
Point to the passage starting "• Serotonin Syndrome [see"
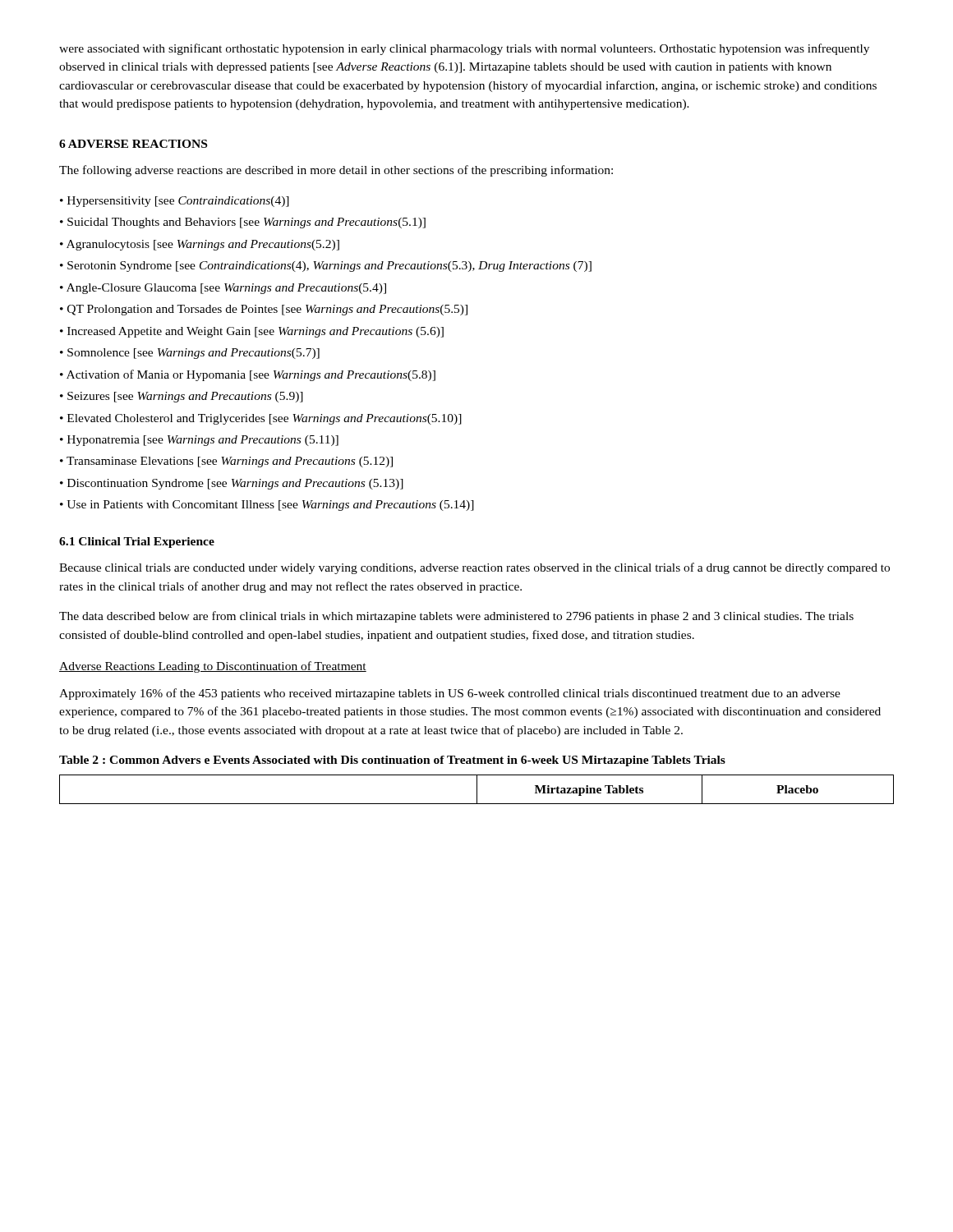(326, 265)
